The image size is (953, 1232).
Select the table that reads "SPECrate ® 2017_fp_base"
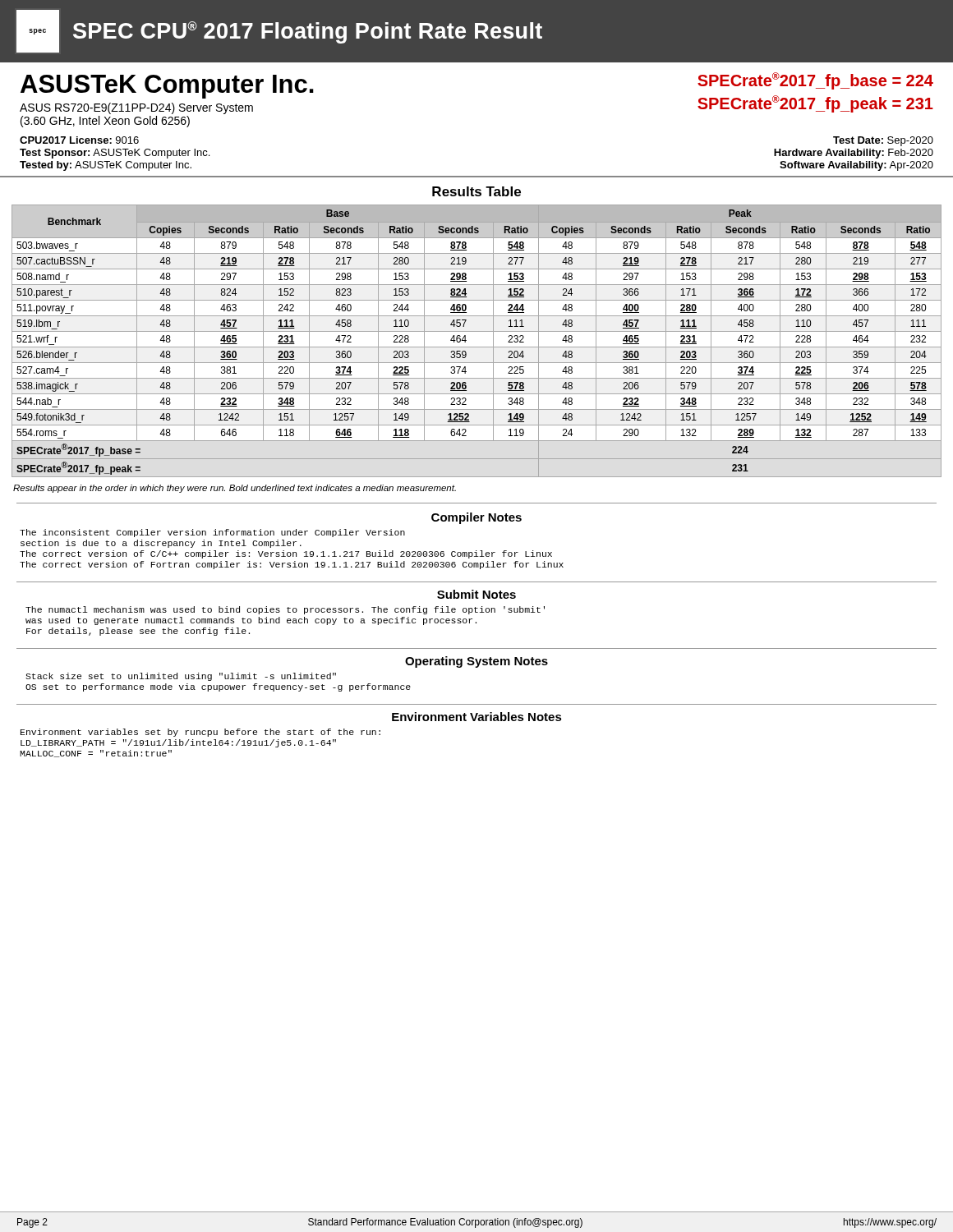coord(476,341)
